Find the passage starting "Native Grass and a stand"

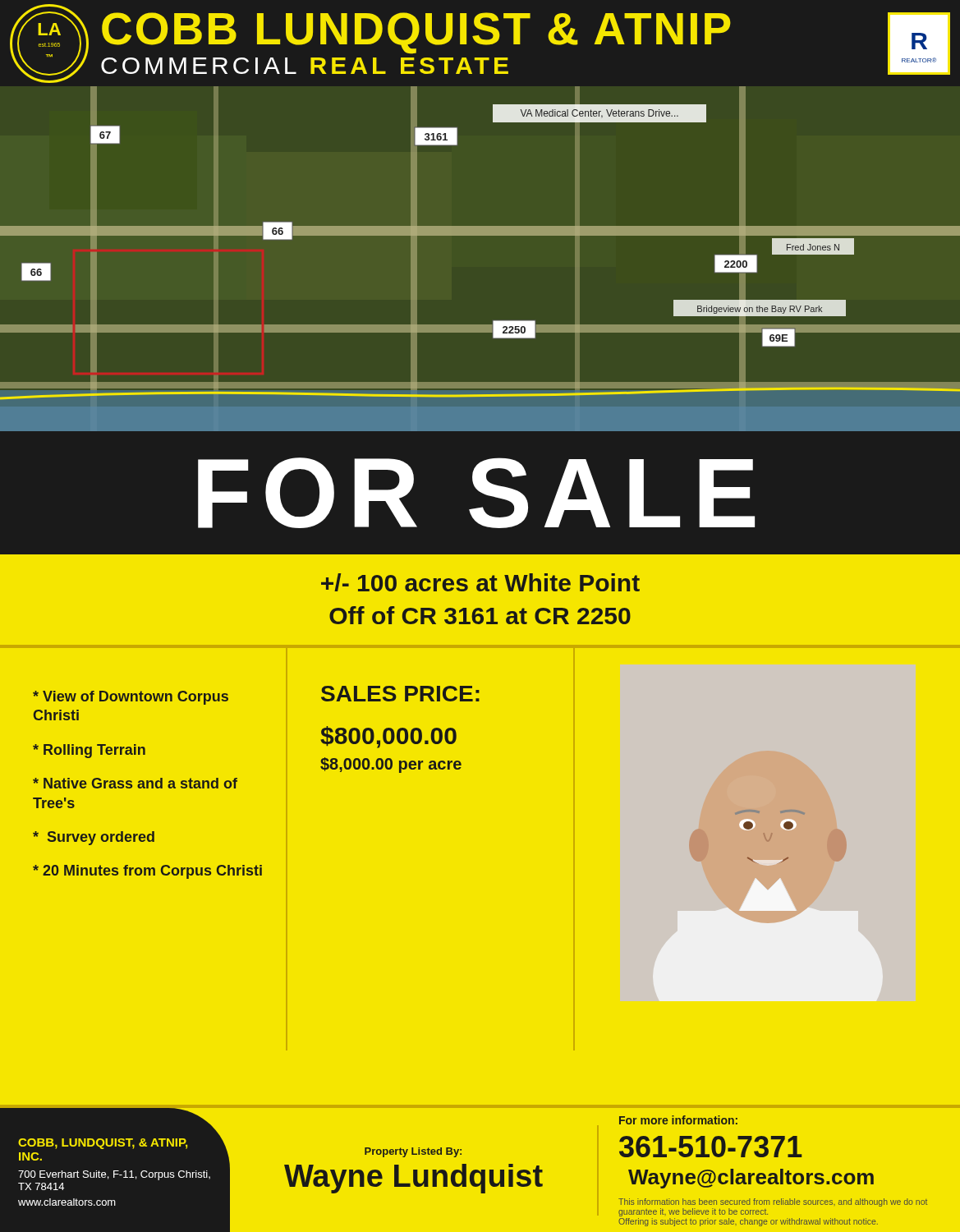point(135,793)
